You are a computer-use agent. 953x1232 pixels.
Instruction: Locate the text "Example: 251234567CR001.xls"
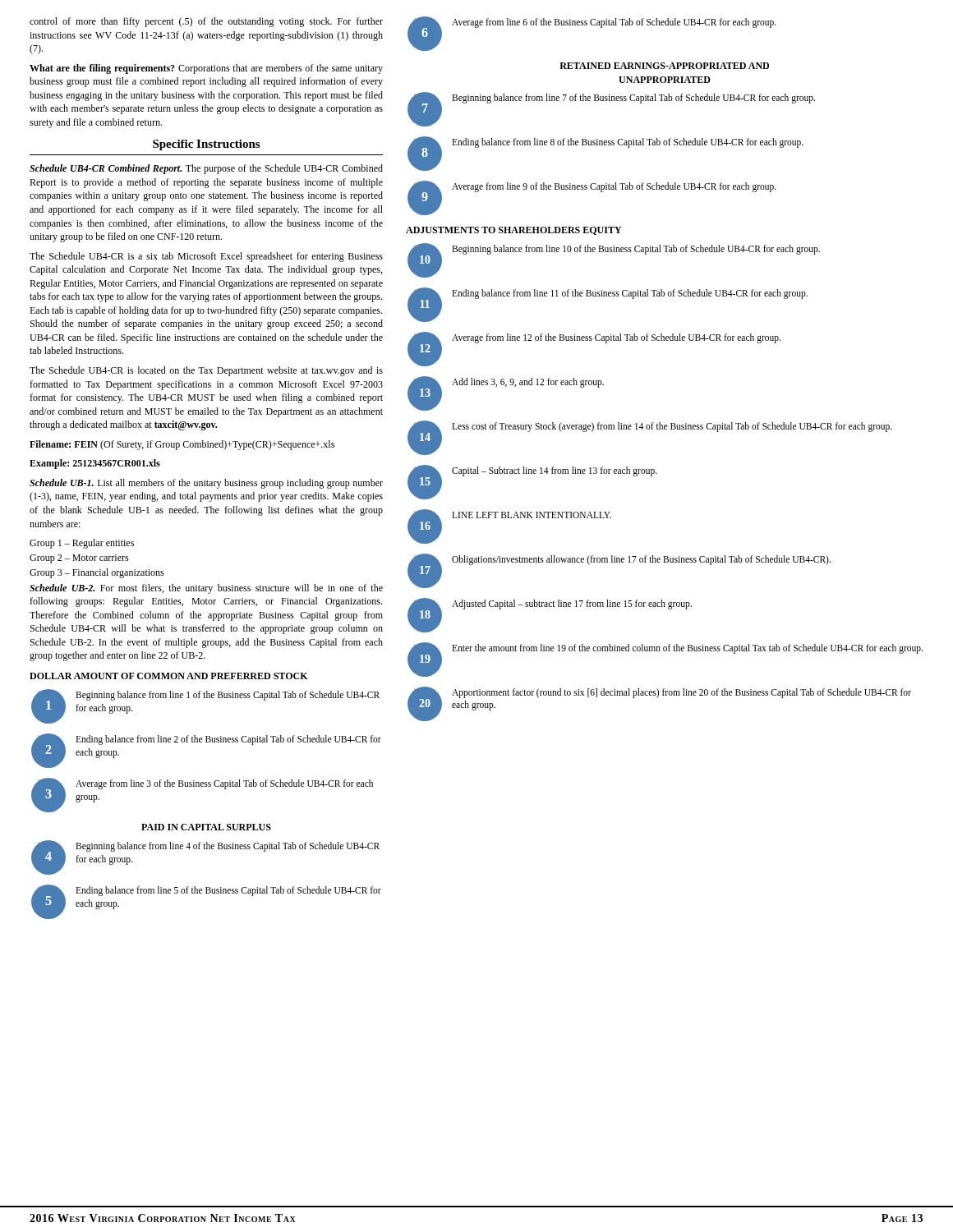95,464
